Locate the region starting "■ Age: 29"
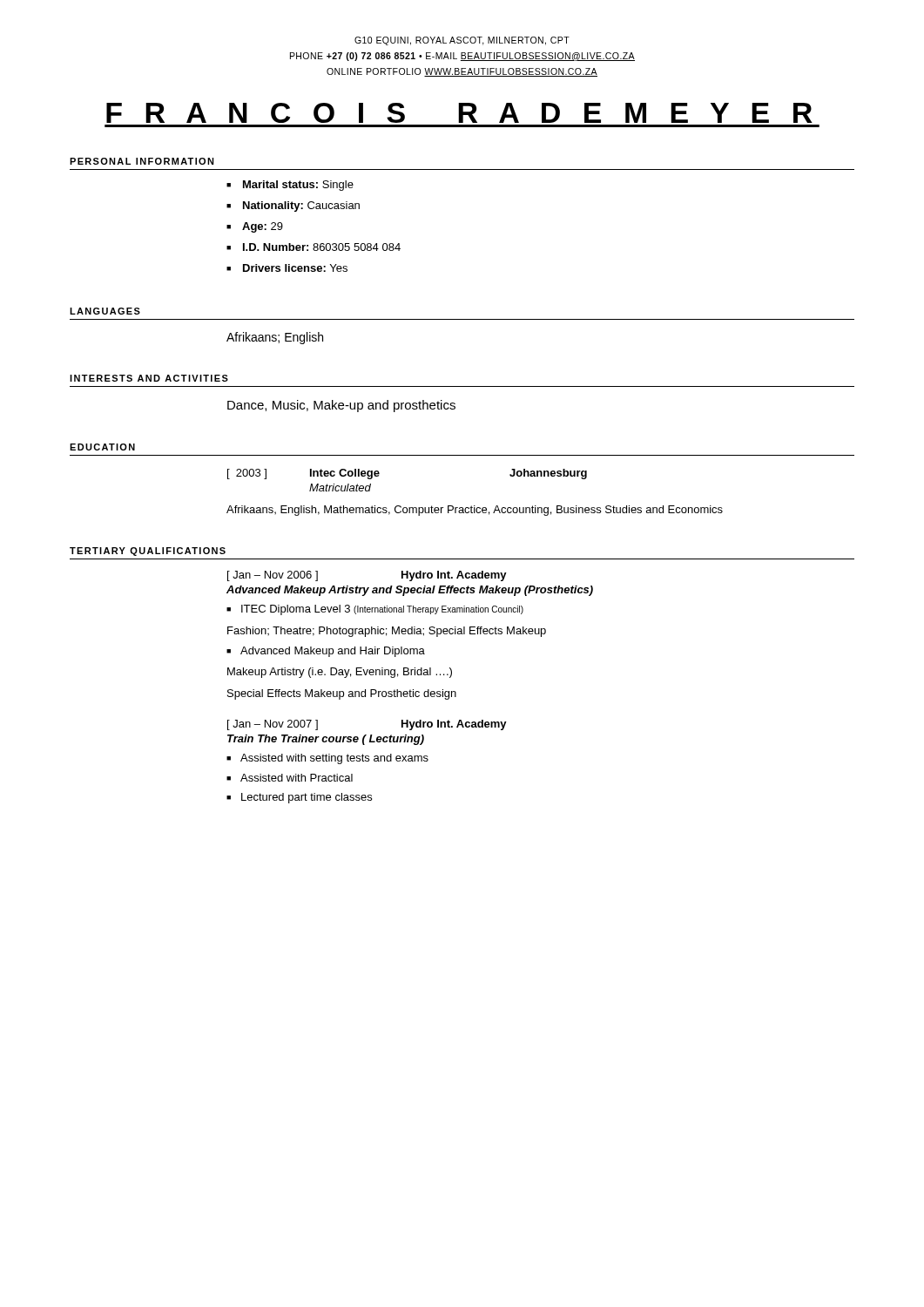This screenshot has height=1307, width=924. coord(255,227)
